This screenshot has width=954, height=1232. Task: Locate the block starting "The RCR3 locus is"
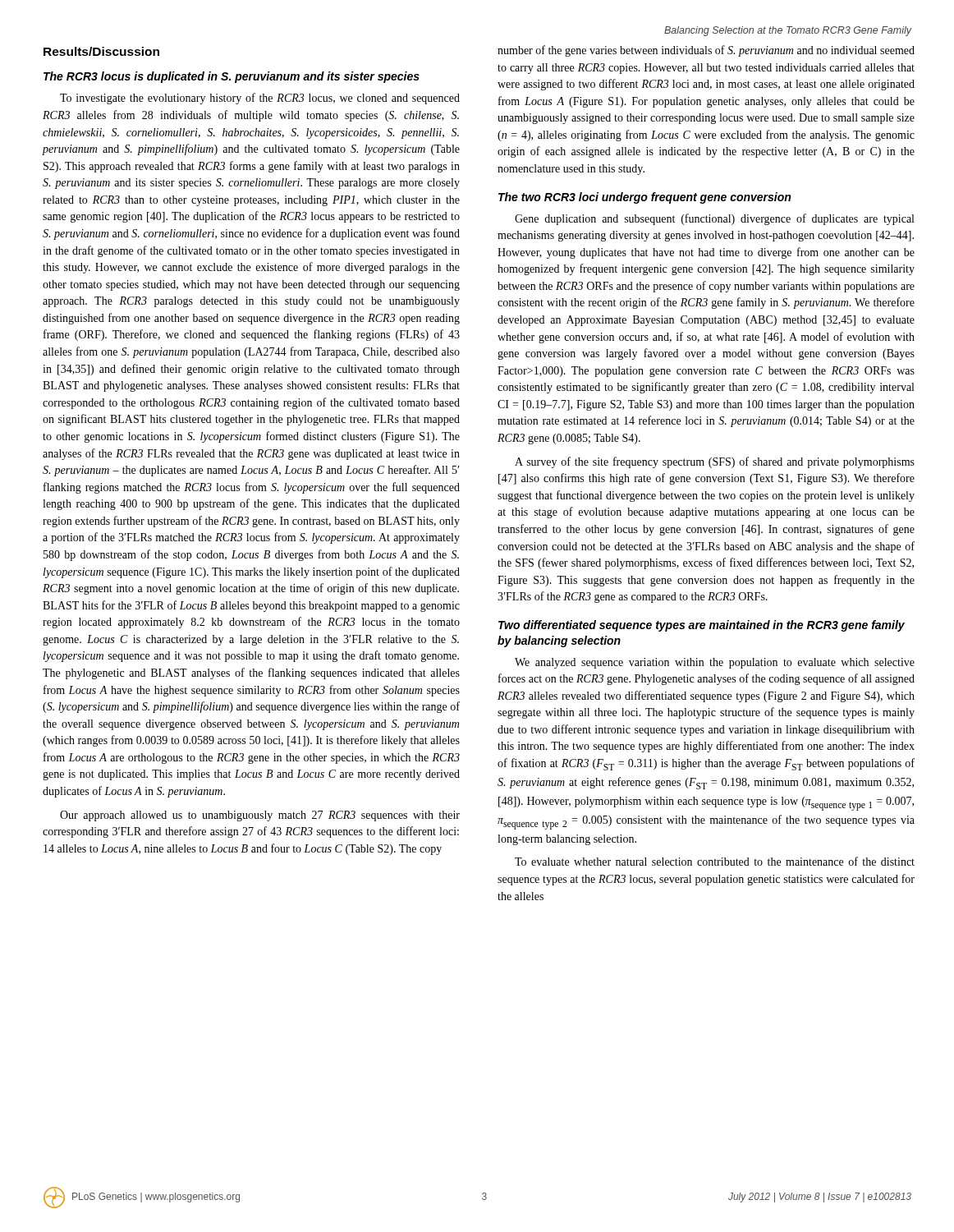click(231, 77)
